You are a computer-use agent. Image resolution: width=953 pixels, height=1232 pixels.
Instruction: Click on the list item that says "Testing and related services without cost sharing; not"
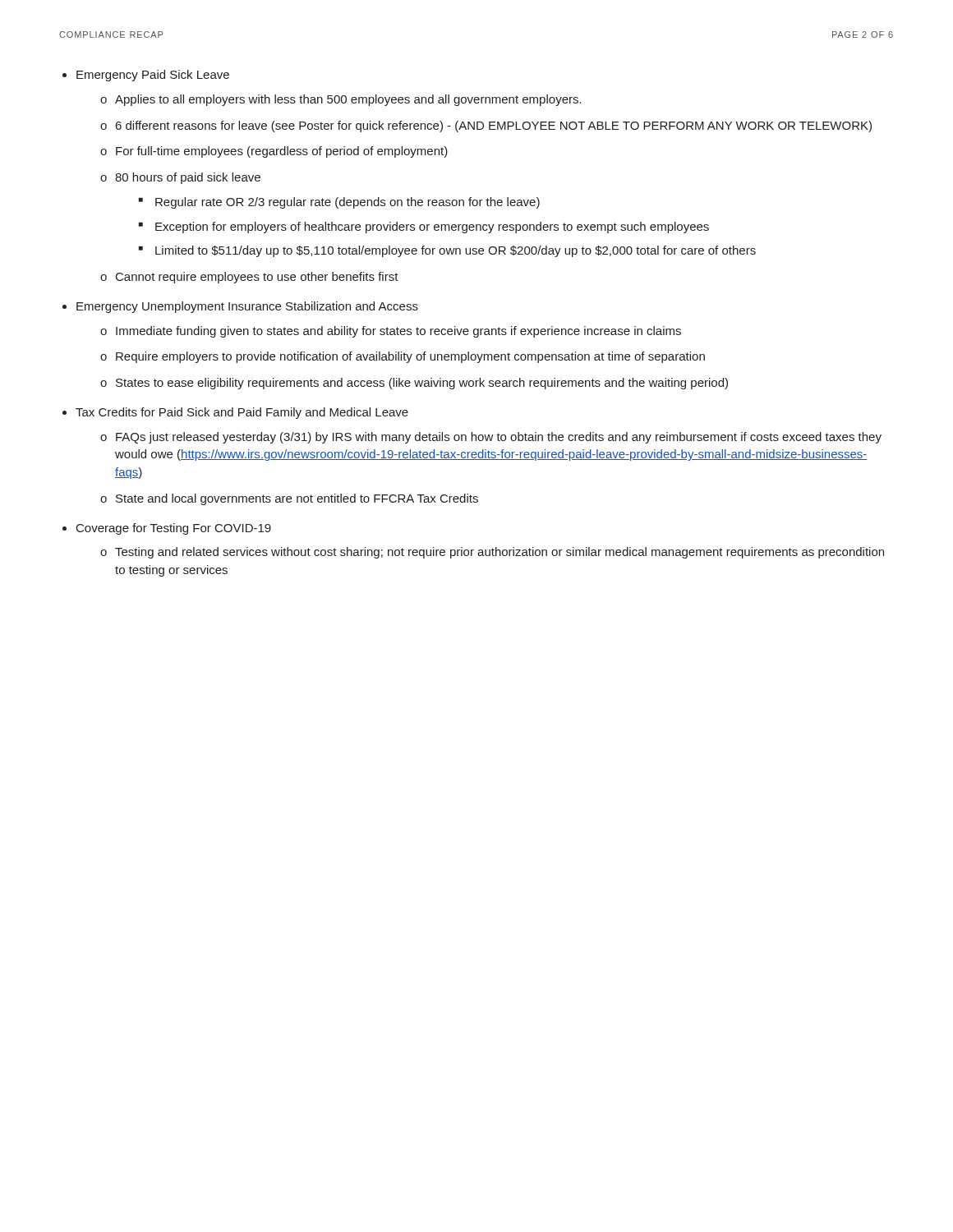click(x=500, y=561)
